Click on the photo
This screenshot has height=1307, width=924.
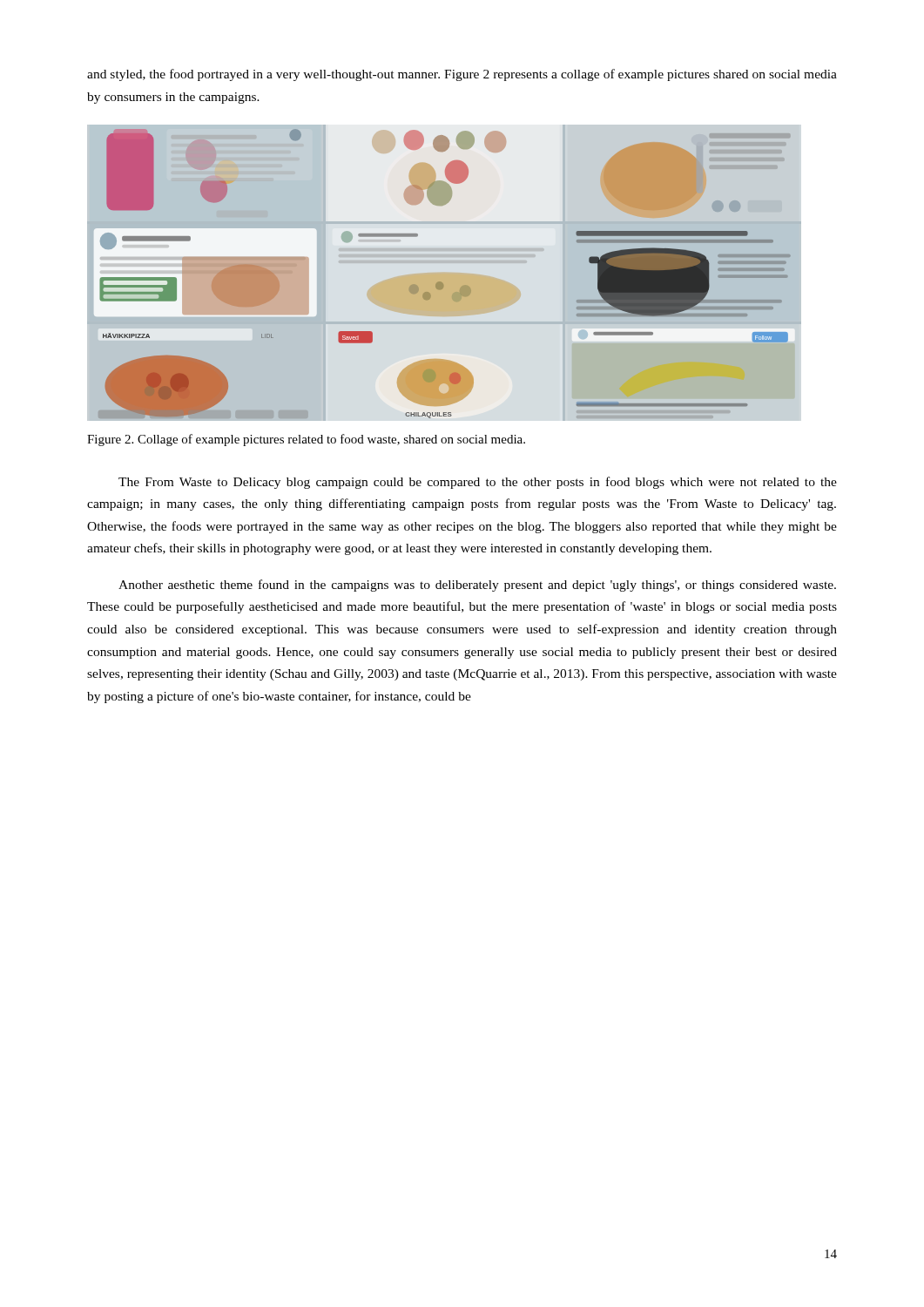click(x=462, y=273)
